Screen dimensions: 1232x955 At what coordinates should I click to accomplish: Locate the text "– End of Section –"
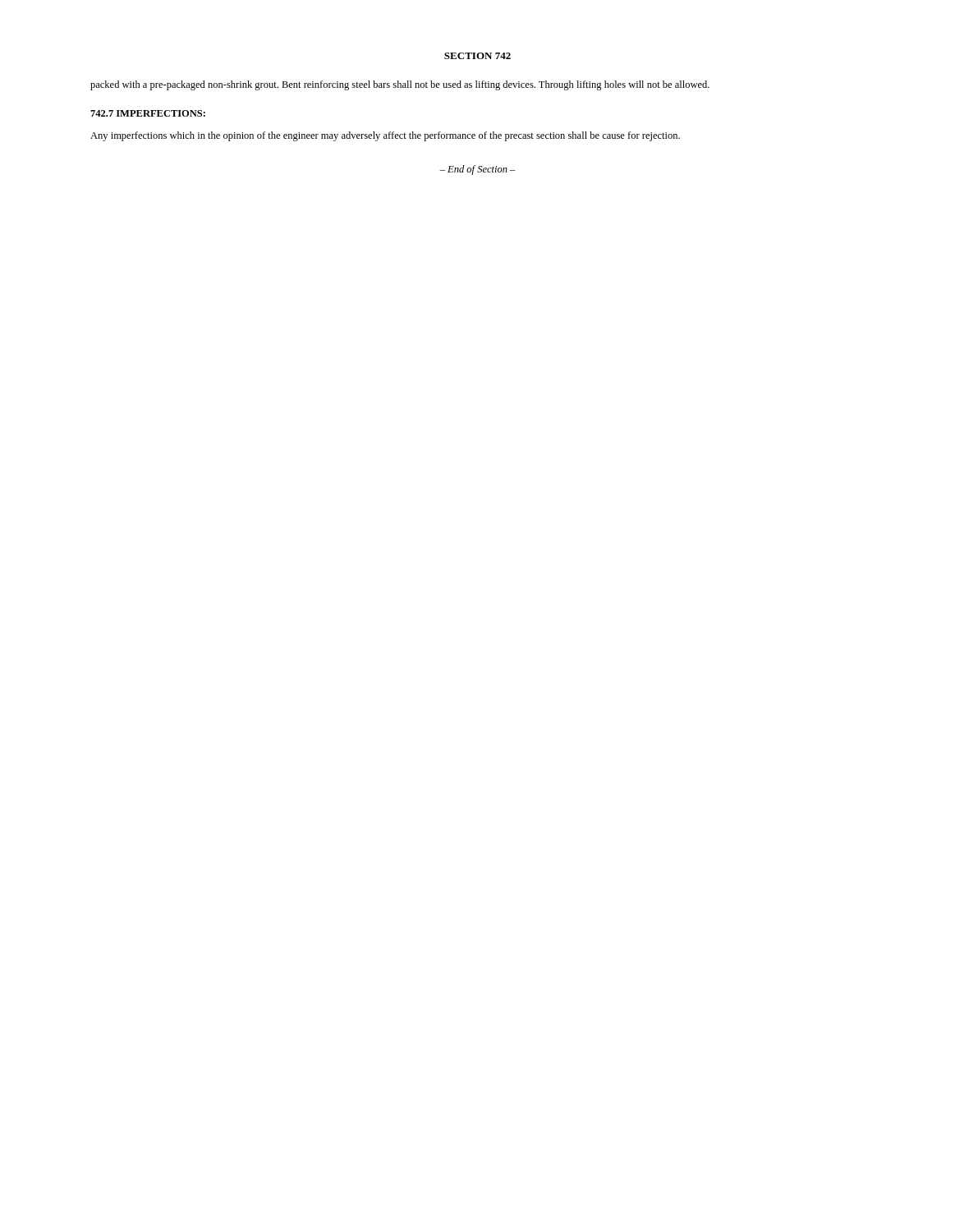pyautogui.click(x=478, y=169)
